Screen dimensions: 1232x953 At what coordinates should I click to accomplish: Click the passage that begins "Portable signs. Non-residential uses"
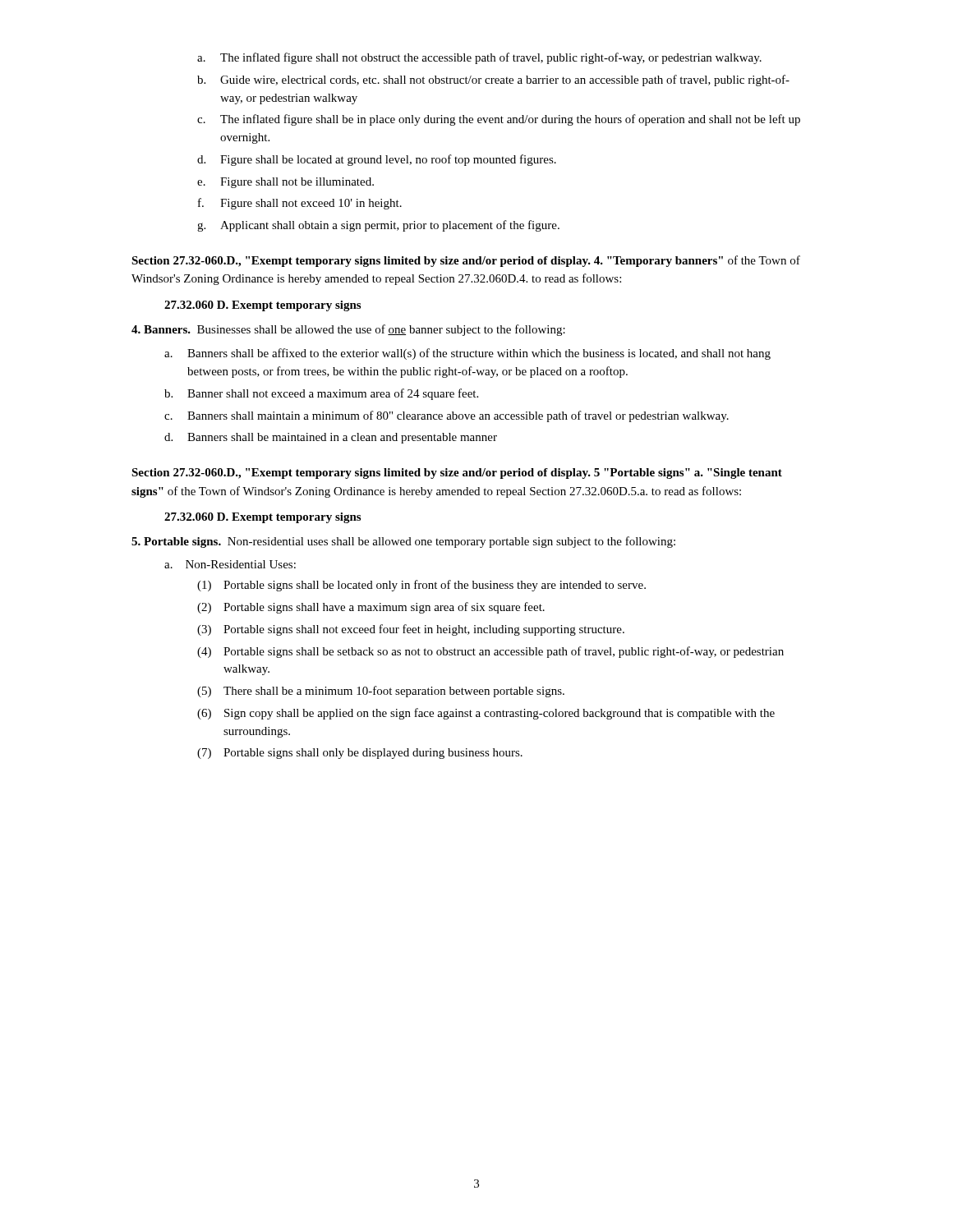click(404, 541)
